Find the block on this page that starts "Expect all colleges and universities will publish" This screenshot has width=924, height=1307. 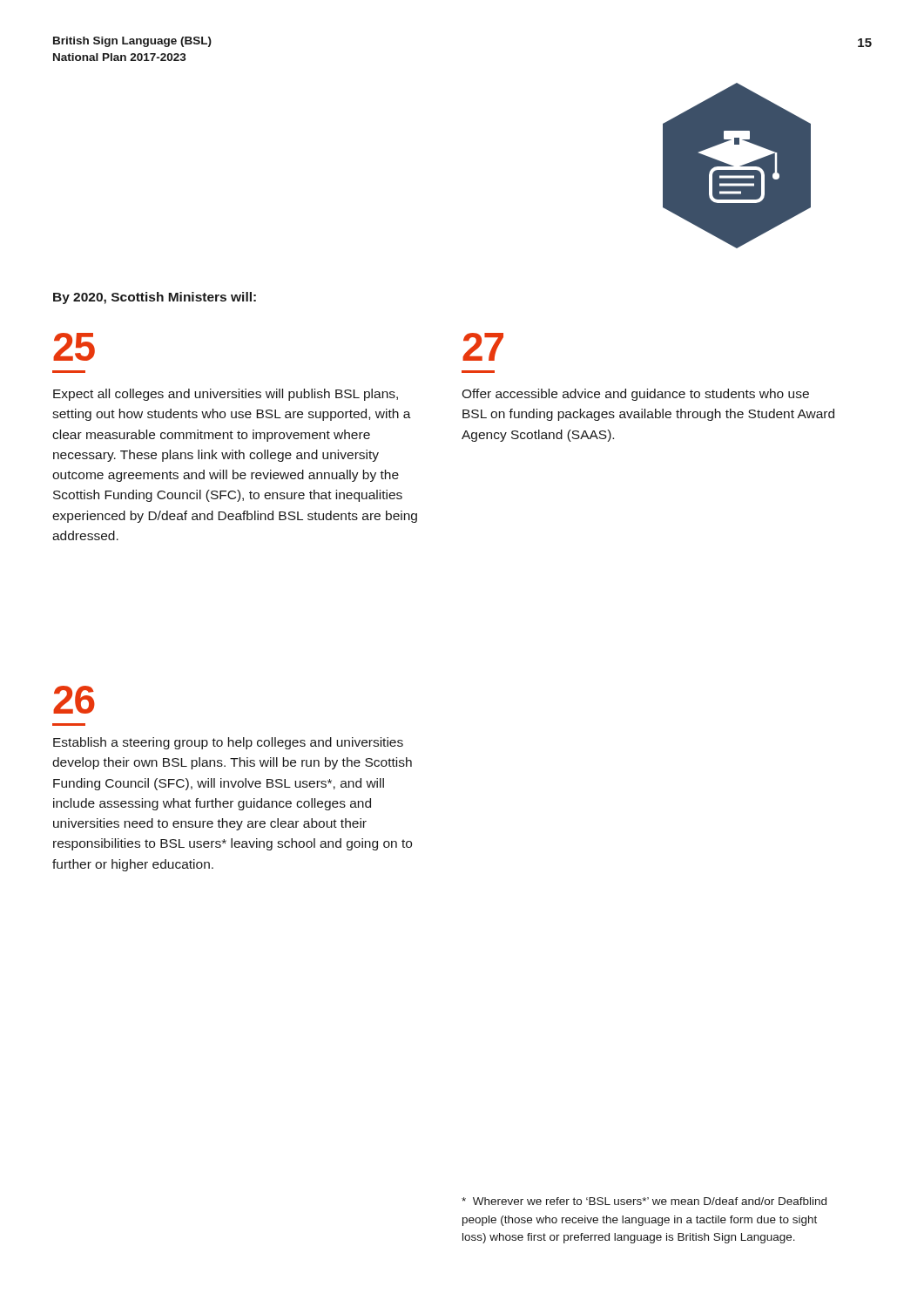coord(240,464)
